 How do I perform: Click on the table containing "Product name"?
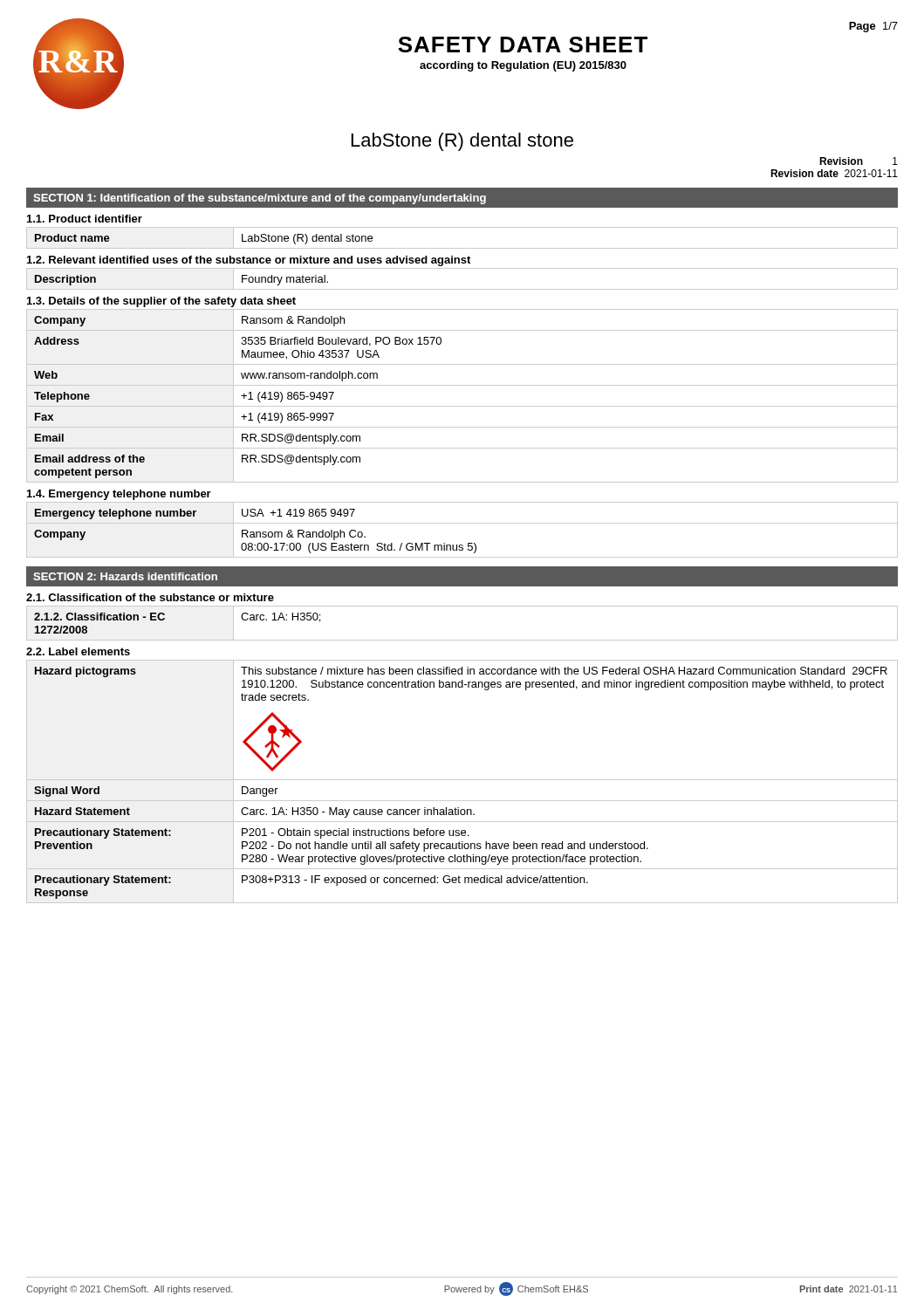(x=462, y=238)
